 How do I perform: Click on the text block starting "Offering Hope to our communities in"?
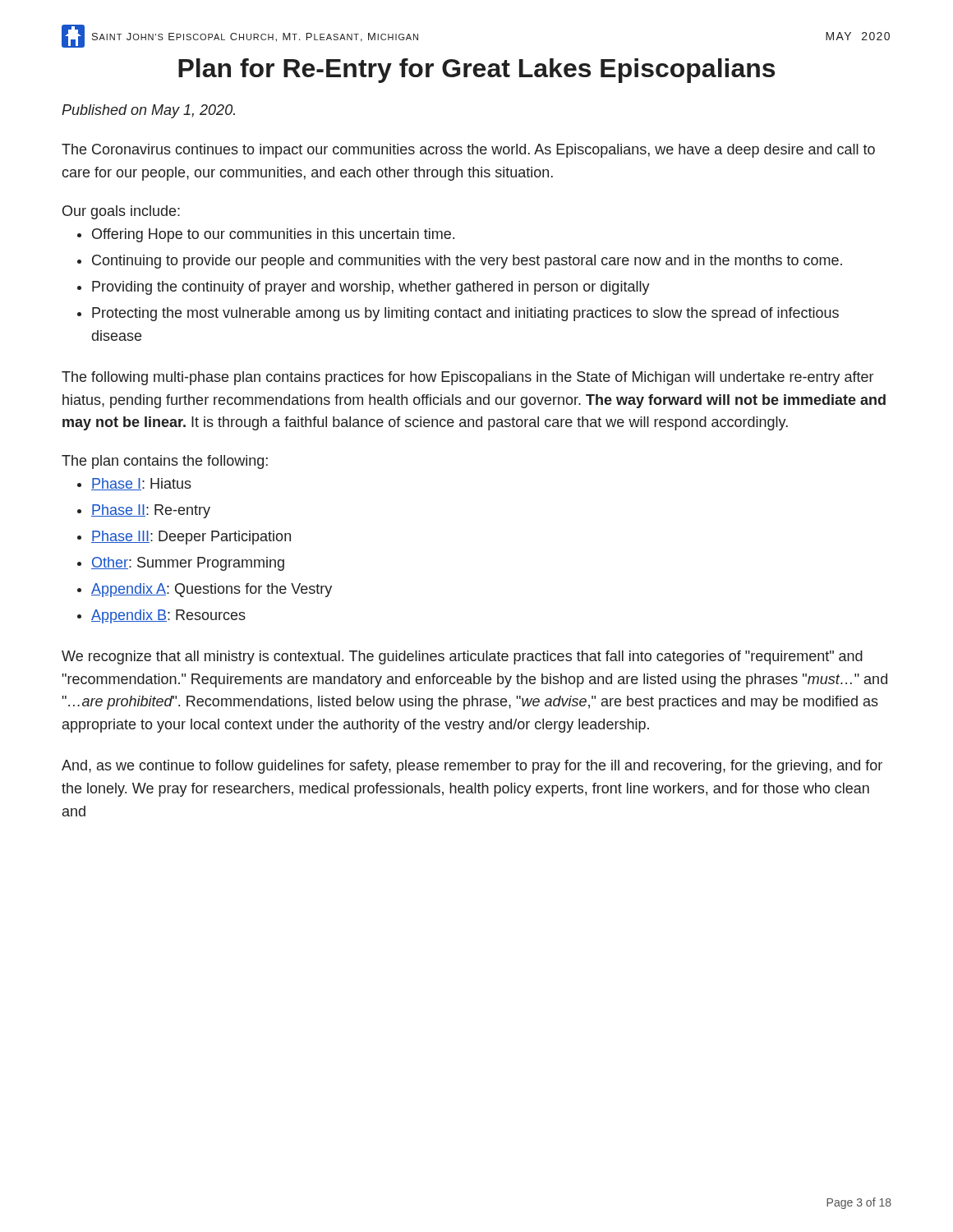coord(274,234)
